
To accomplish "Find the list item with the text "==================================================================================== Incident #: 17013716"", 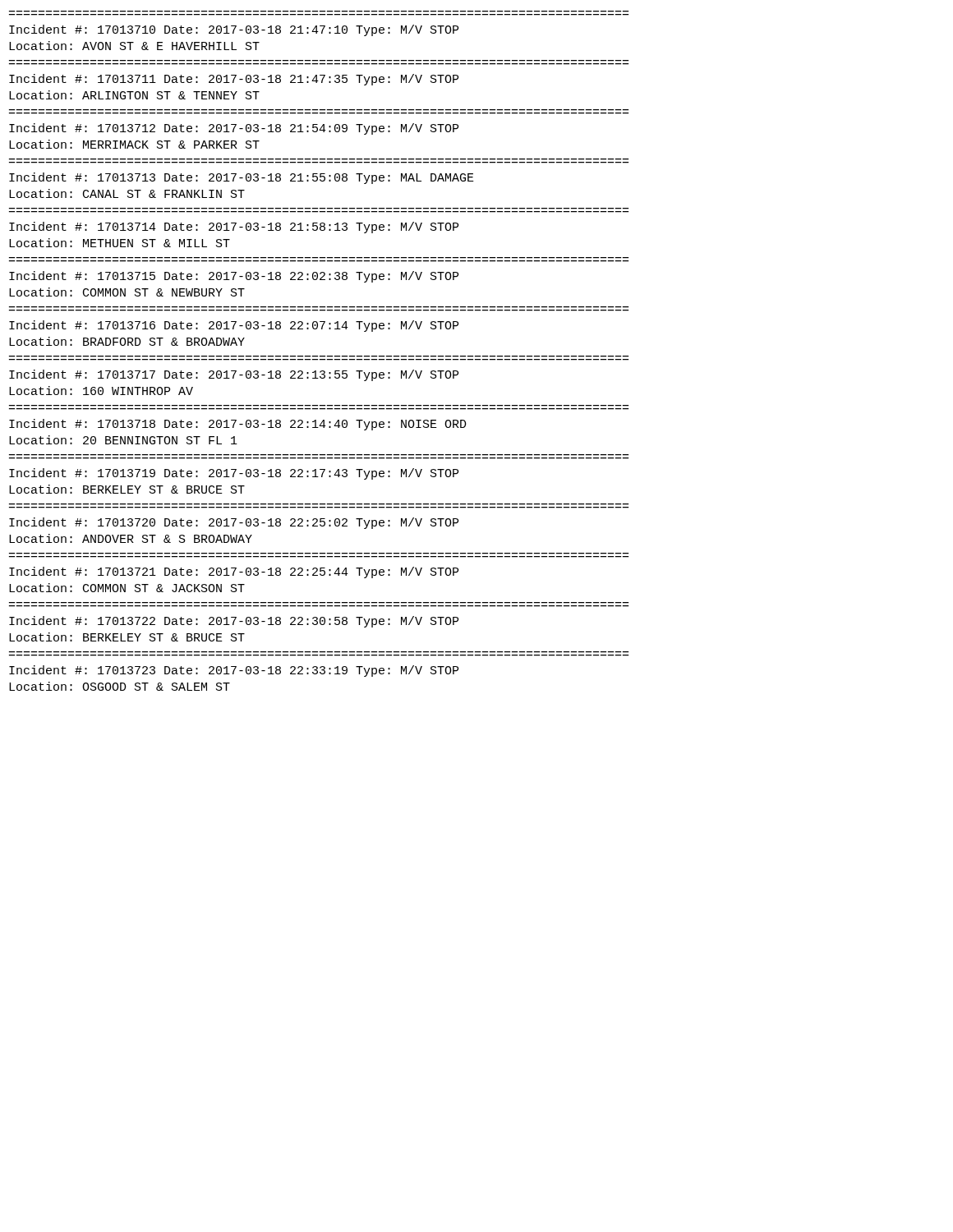I will pyautogui.click(x=234, y=326).
